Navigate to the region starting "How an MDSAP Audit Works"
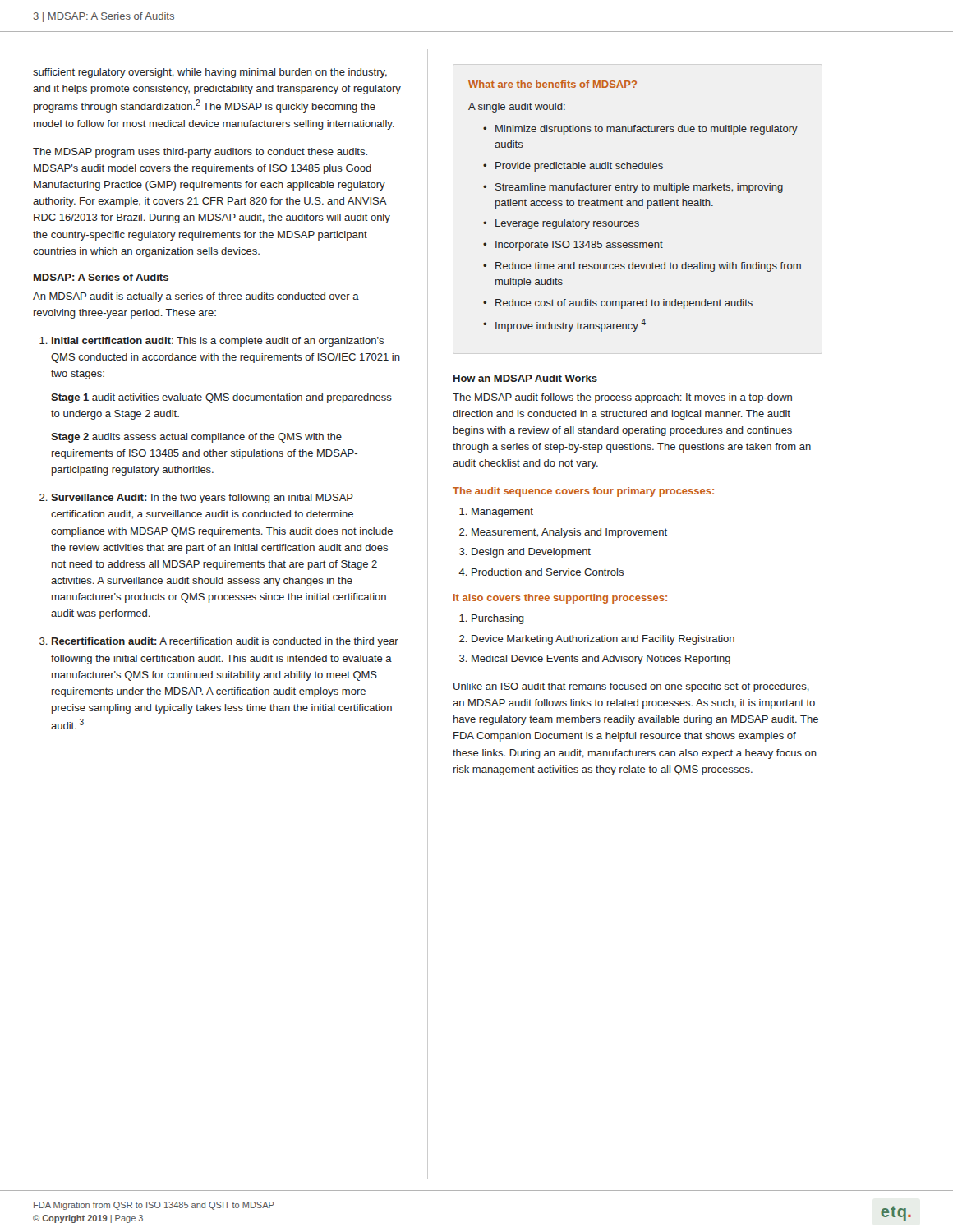This screenshot has height=1232, width=953. point(525,378)
